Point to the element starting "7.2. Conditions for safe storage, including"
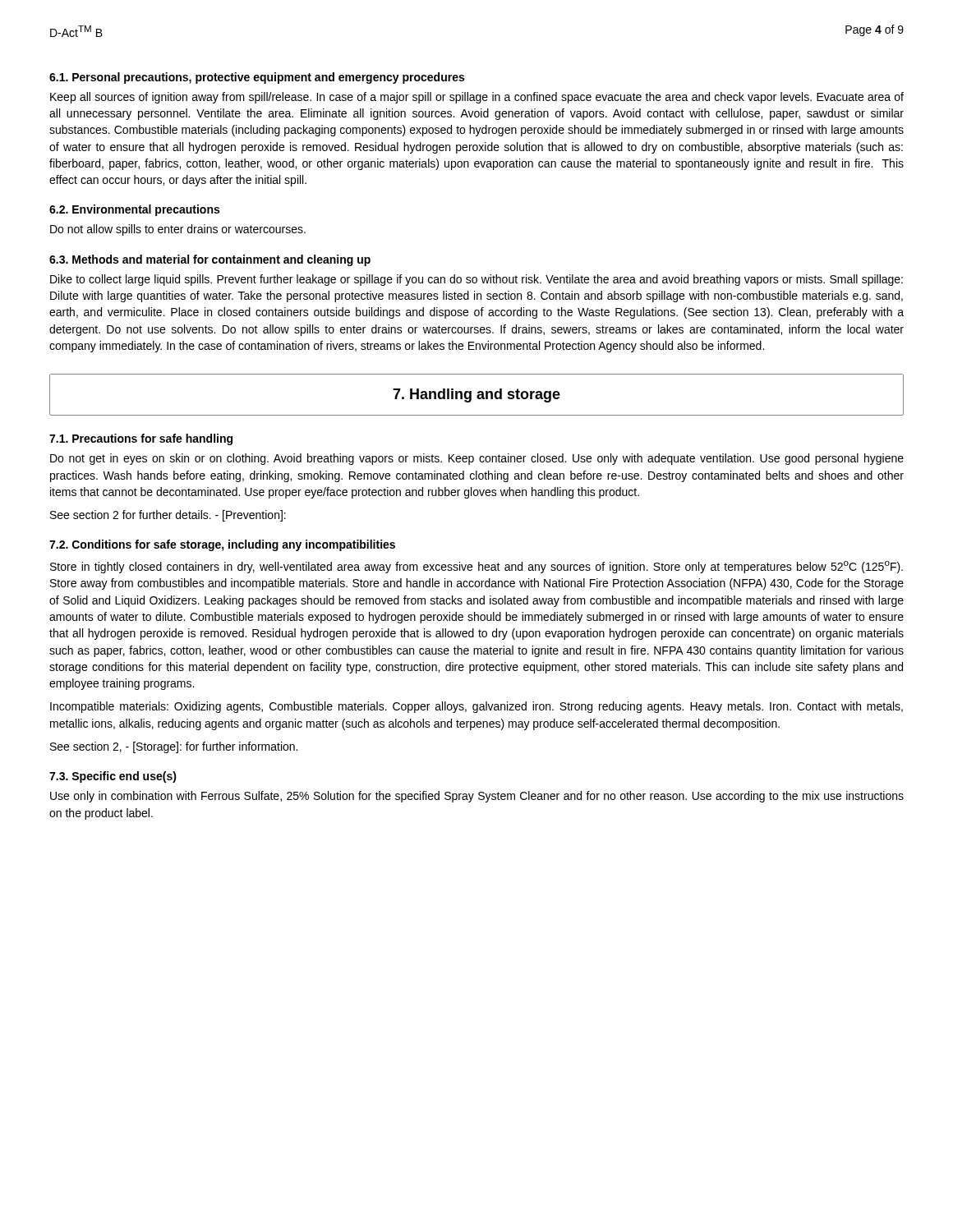 click(x=222, y=545)
